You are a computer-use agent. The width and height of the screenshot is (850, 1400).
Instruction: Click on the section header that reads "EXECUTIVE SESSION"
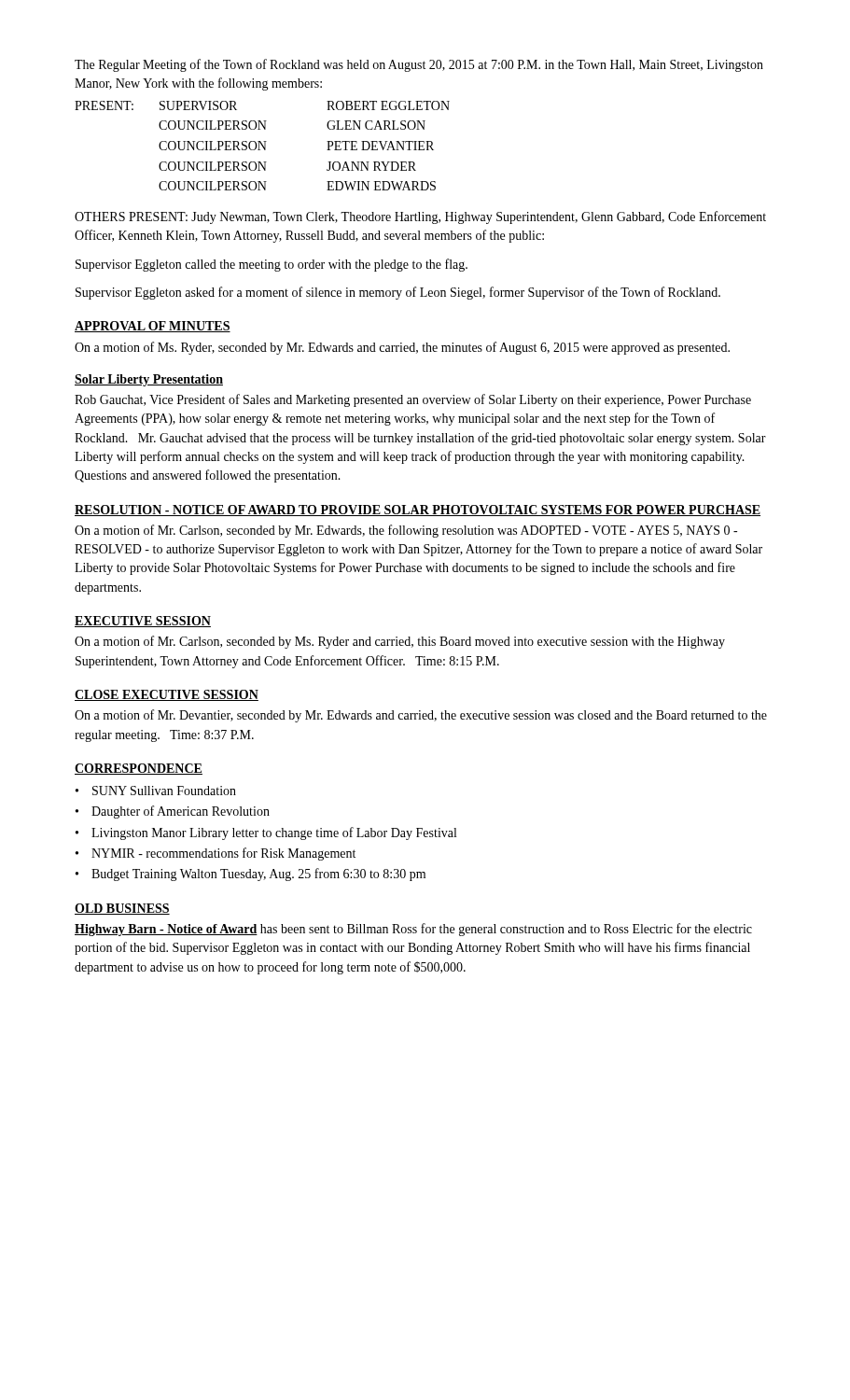(143, 621)
